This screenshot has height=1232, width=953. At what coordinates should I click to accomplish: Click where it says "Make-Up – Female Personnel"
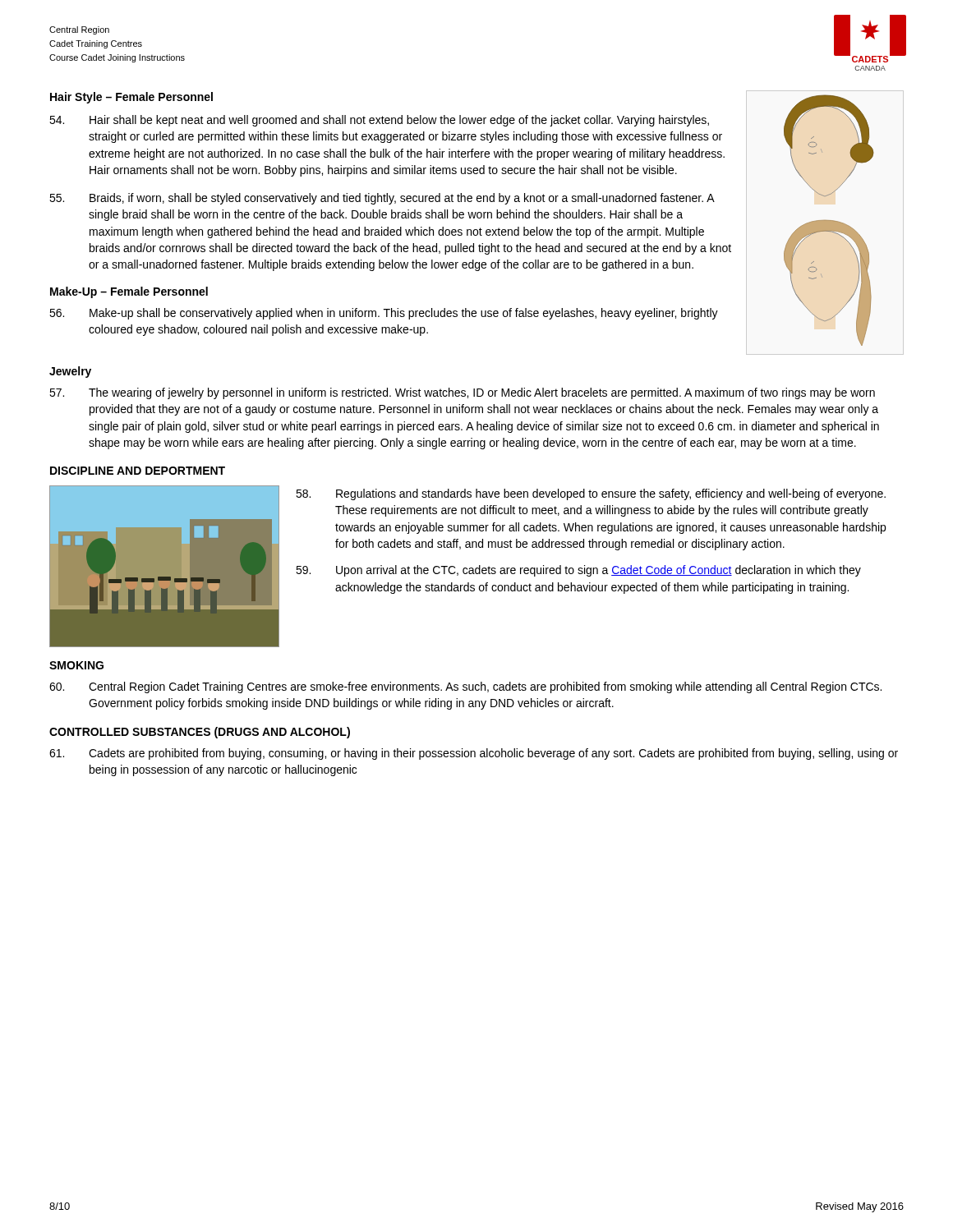click(129, 291)
